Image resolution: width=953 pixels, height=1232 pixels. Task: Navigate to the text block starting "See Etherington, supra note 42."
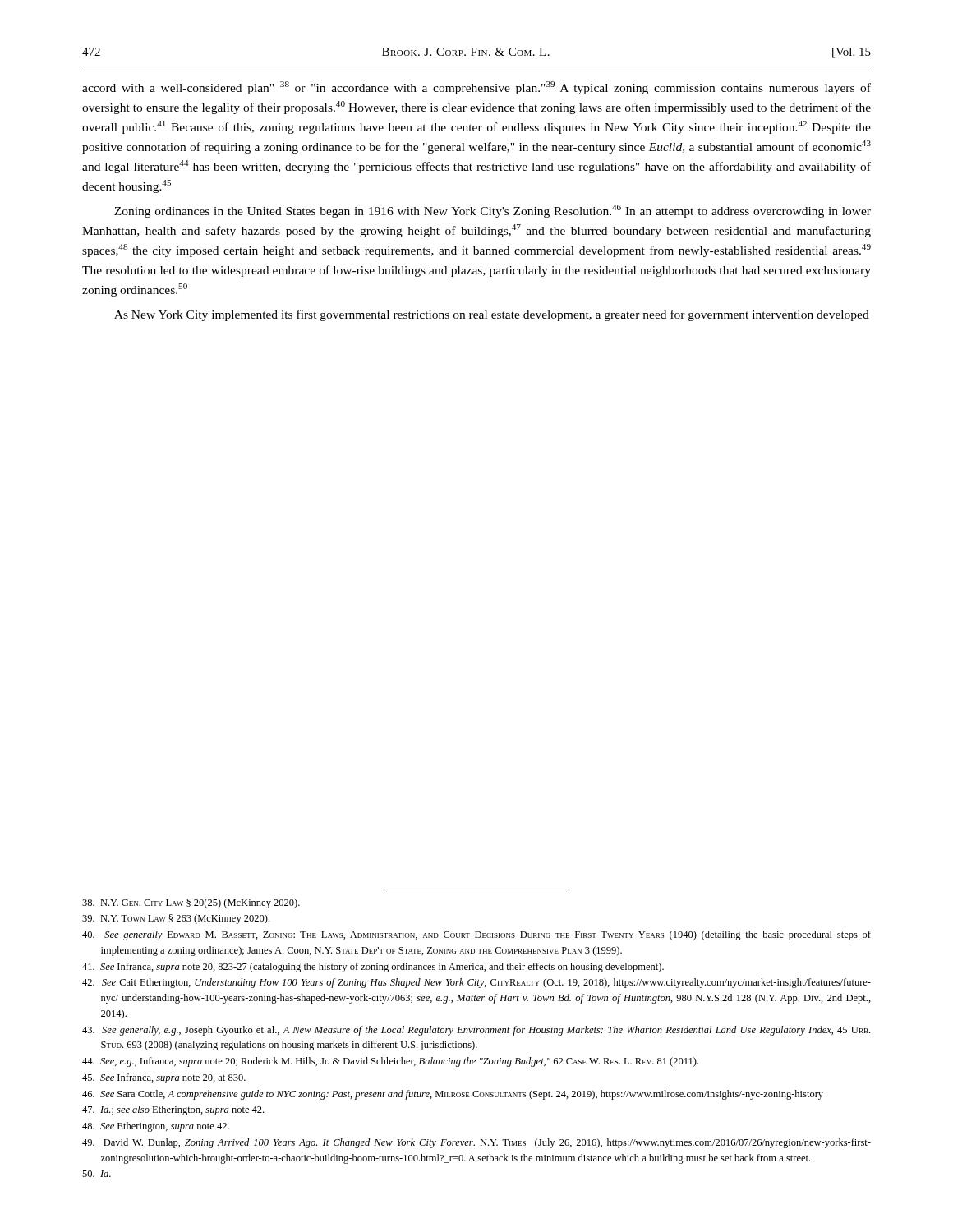[x=156, y=1126]
